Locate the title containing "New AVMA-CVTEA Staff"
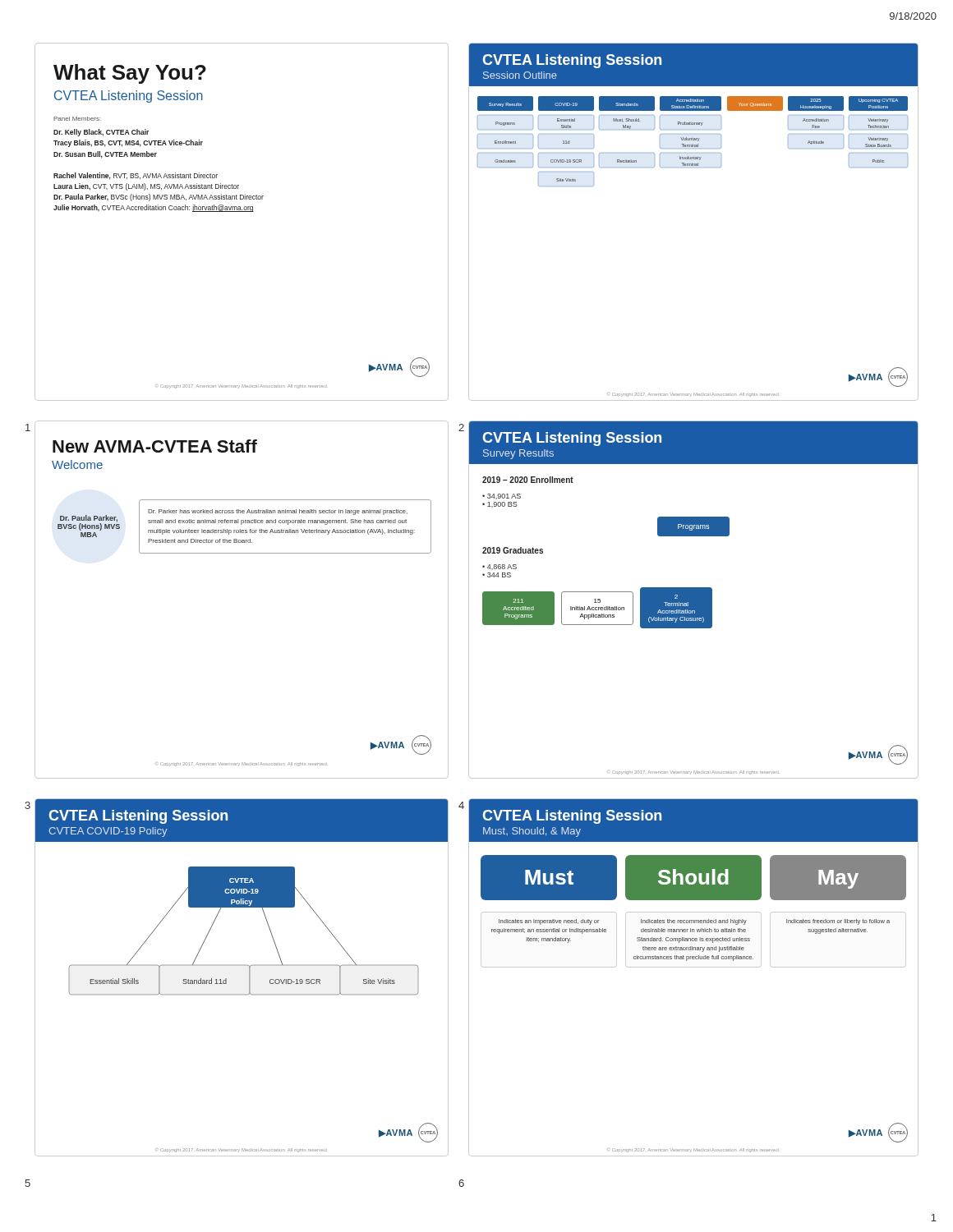The width and height of the screenshot is (953, 1232). [x=154, y=446]
